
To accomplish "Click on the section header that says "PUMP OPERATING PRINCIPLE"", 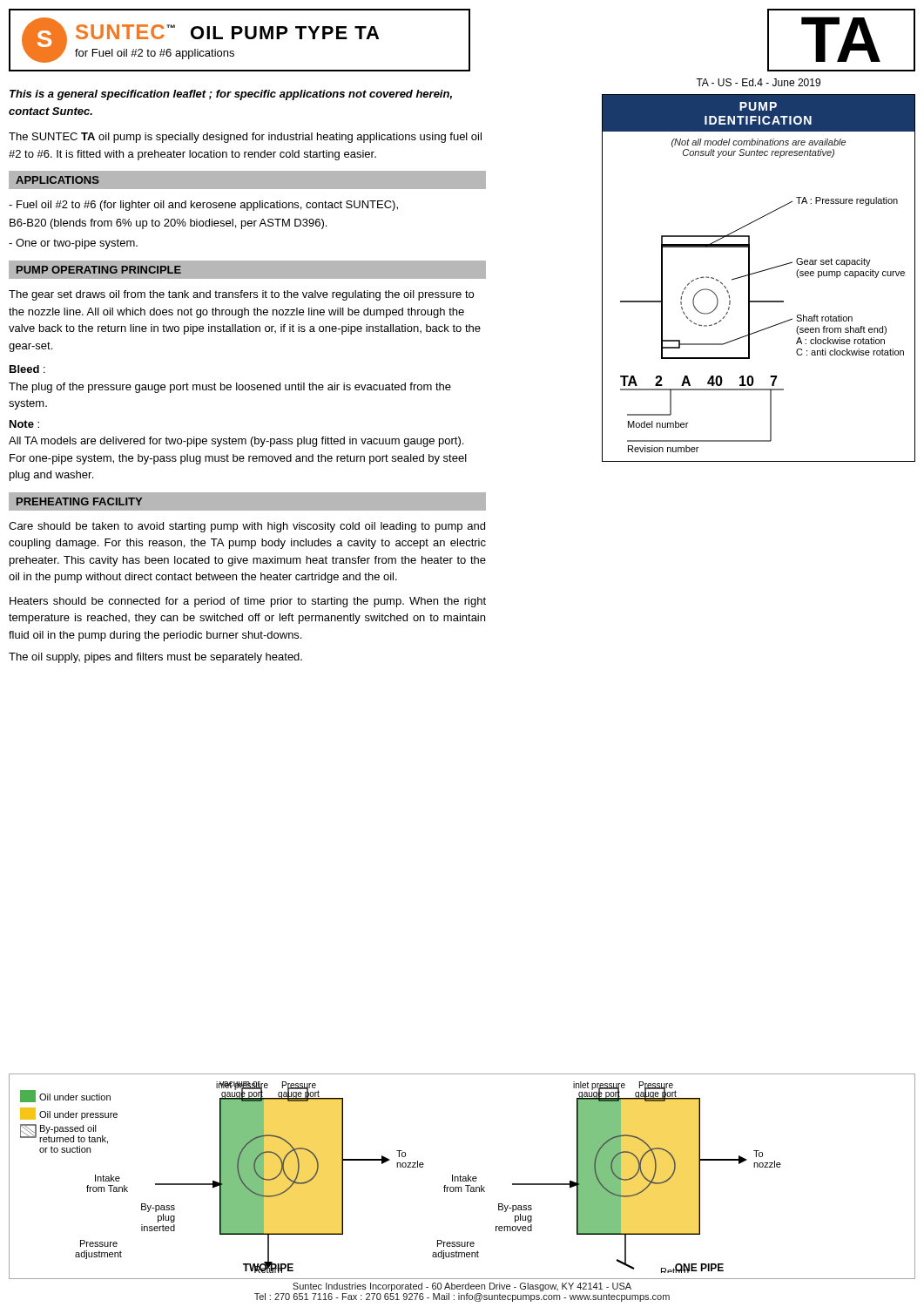I will (x=98, y=270).
